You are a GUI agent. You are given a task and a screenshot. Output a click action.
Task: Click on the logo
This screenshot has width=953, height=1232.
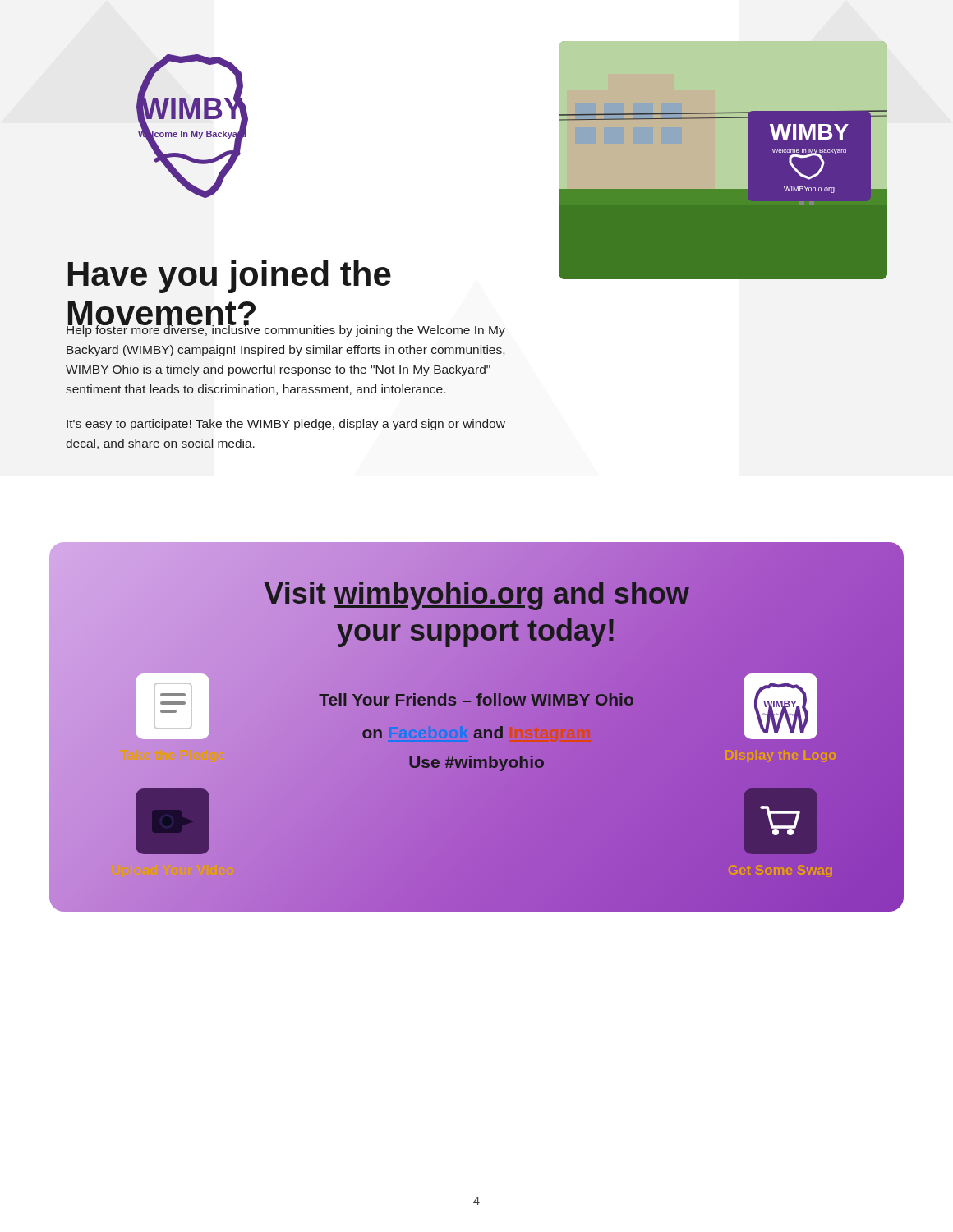[189, 140]
